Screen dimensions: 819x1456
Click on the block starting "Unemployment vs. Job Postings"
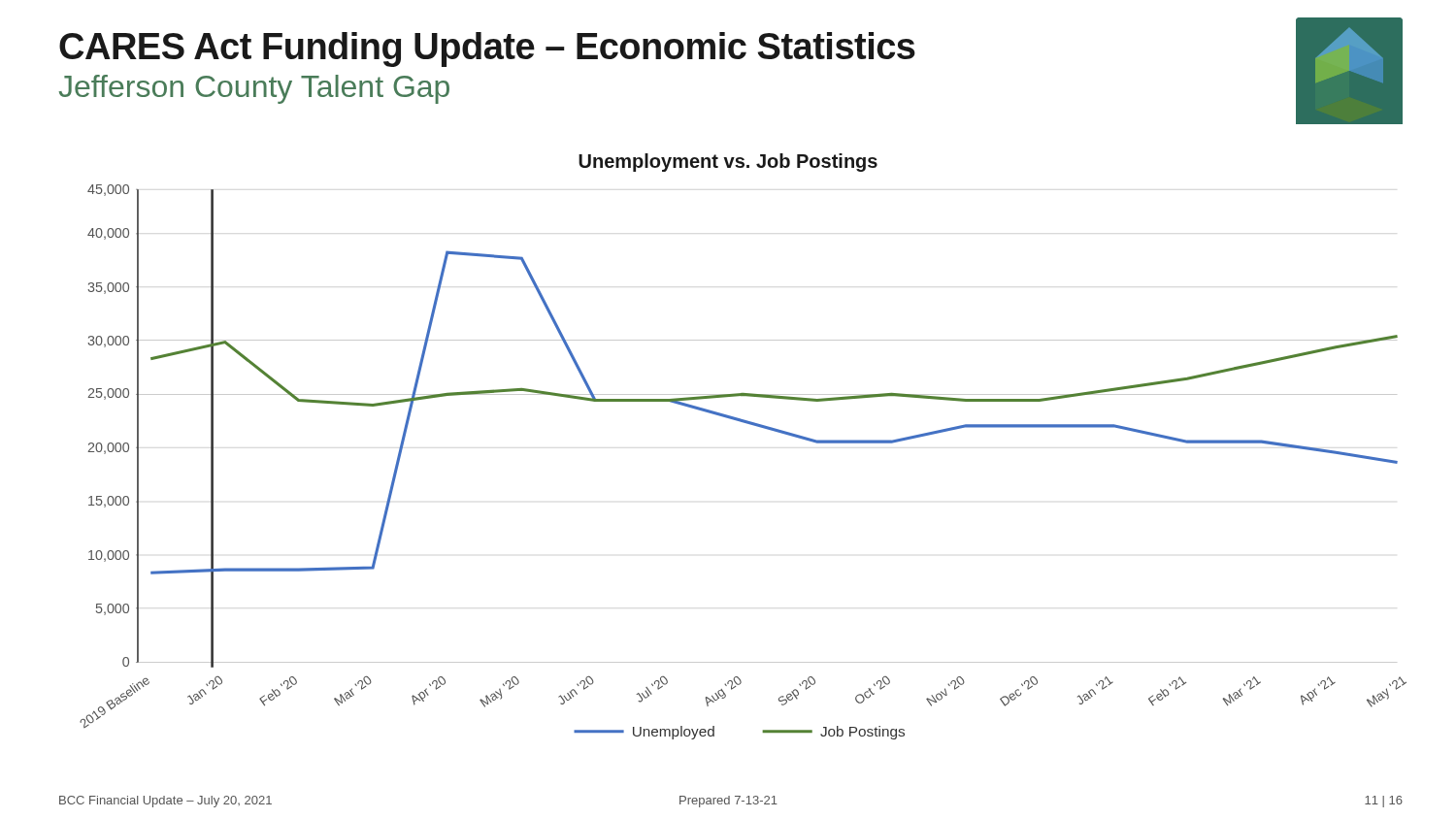(x=728, y=161)
